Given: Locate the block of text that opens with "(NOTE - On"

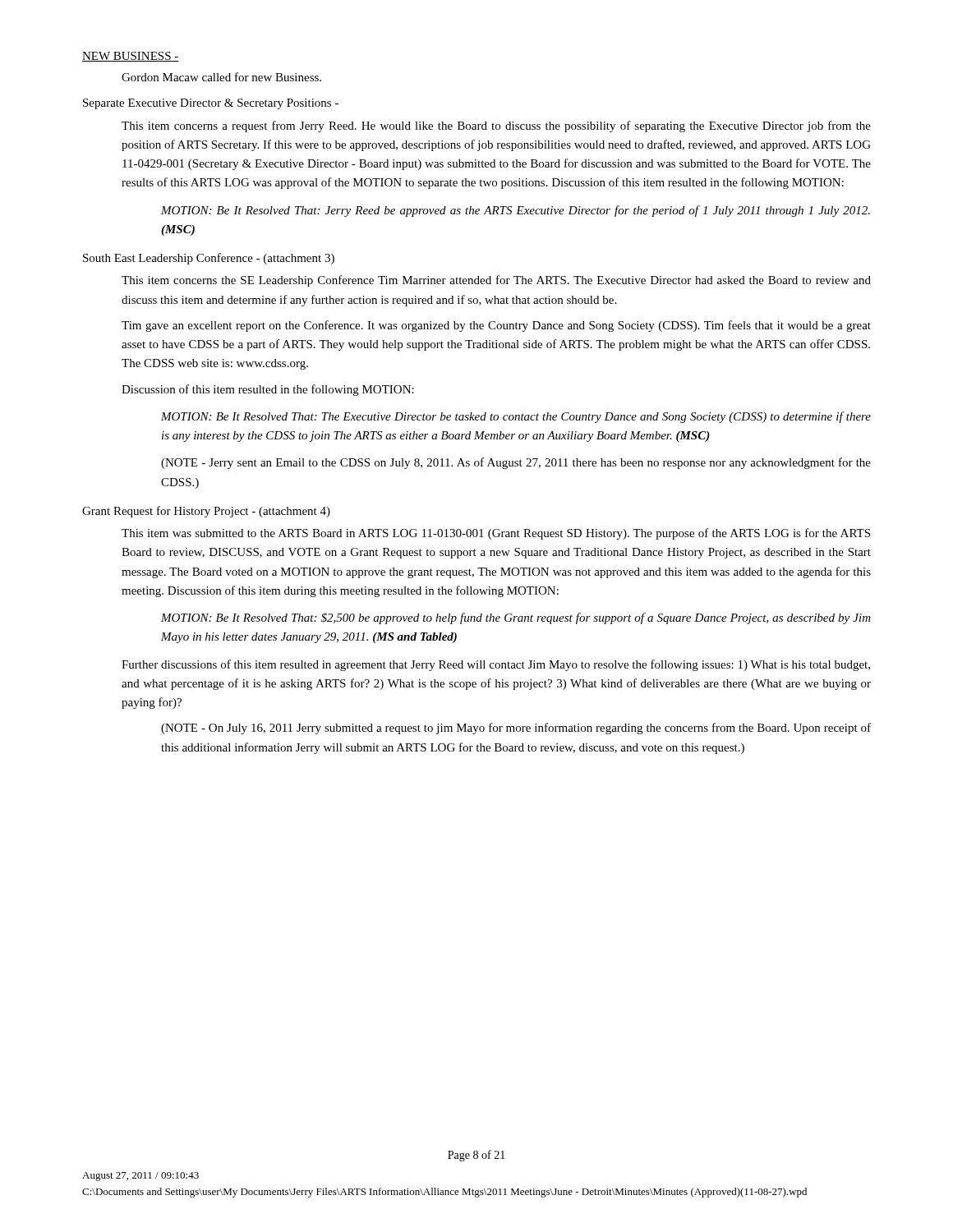Looking at the screenshot, I should point(516,737).
